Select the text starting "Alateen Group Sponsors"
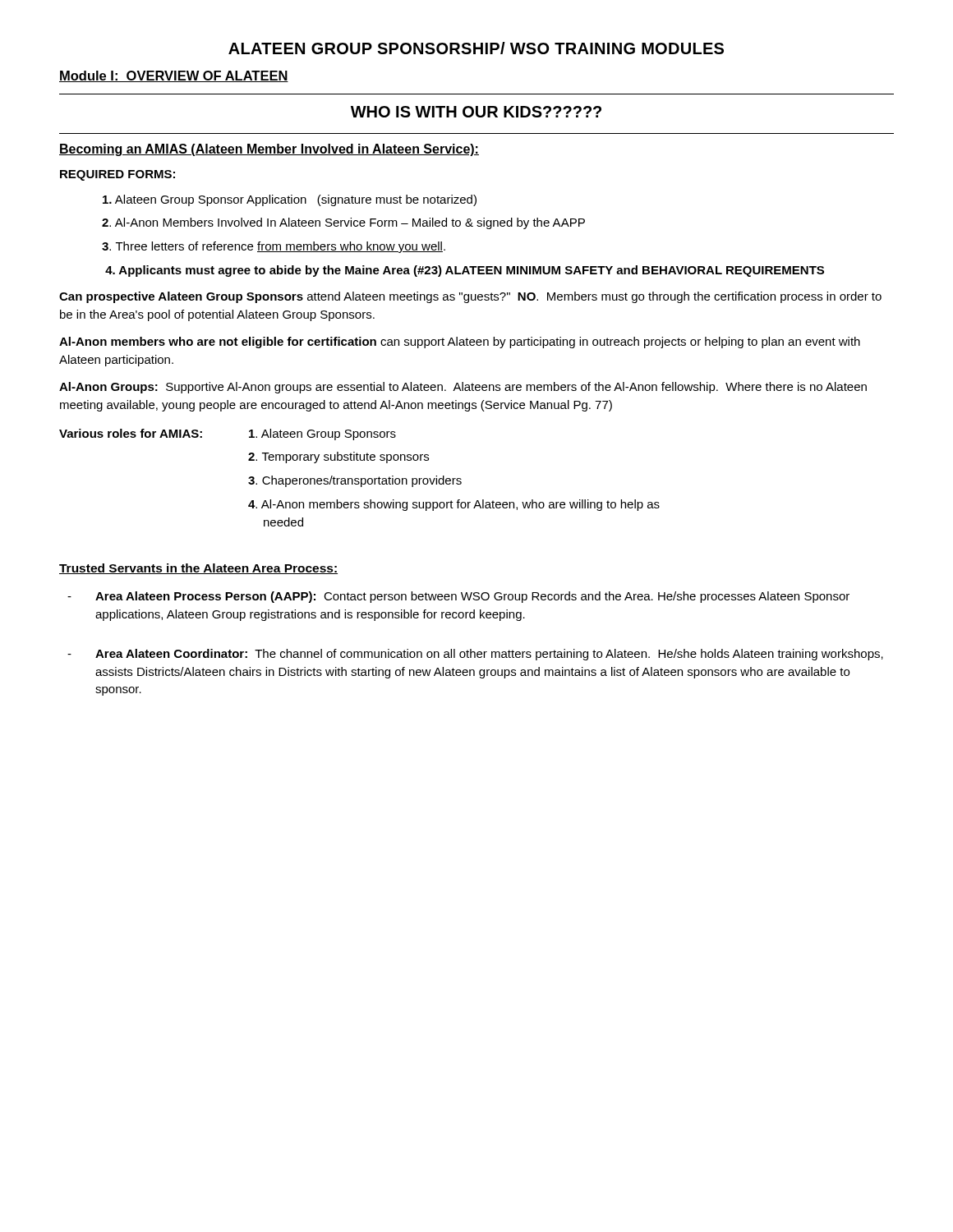The image size is (953, 1232). point(322,433)
